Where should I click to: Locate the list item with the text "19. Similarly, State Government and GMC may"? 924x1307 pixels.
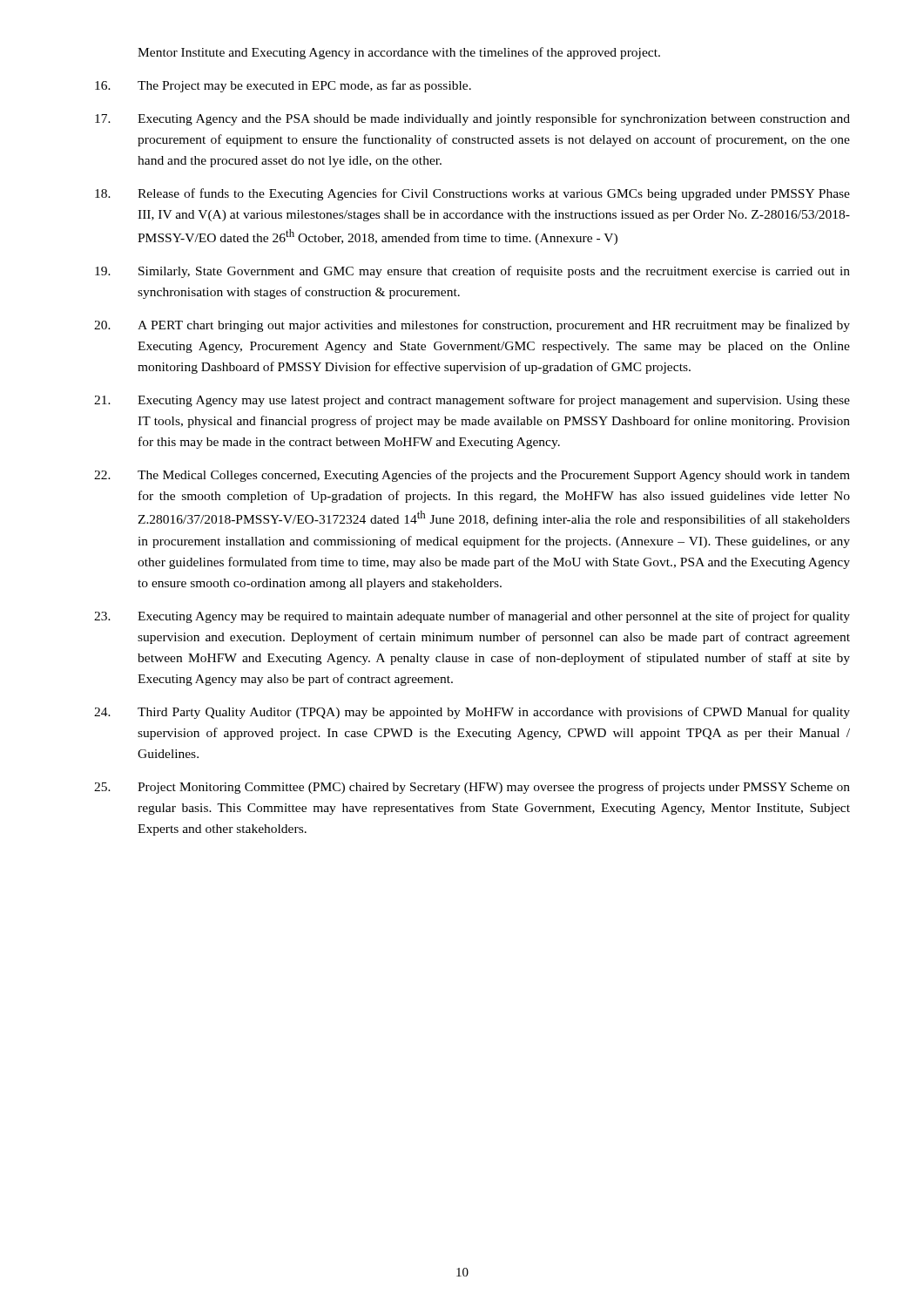click(472, 282)
